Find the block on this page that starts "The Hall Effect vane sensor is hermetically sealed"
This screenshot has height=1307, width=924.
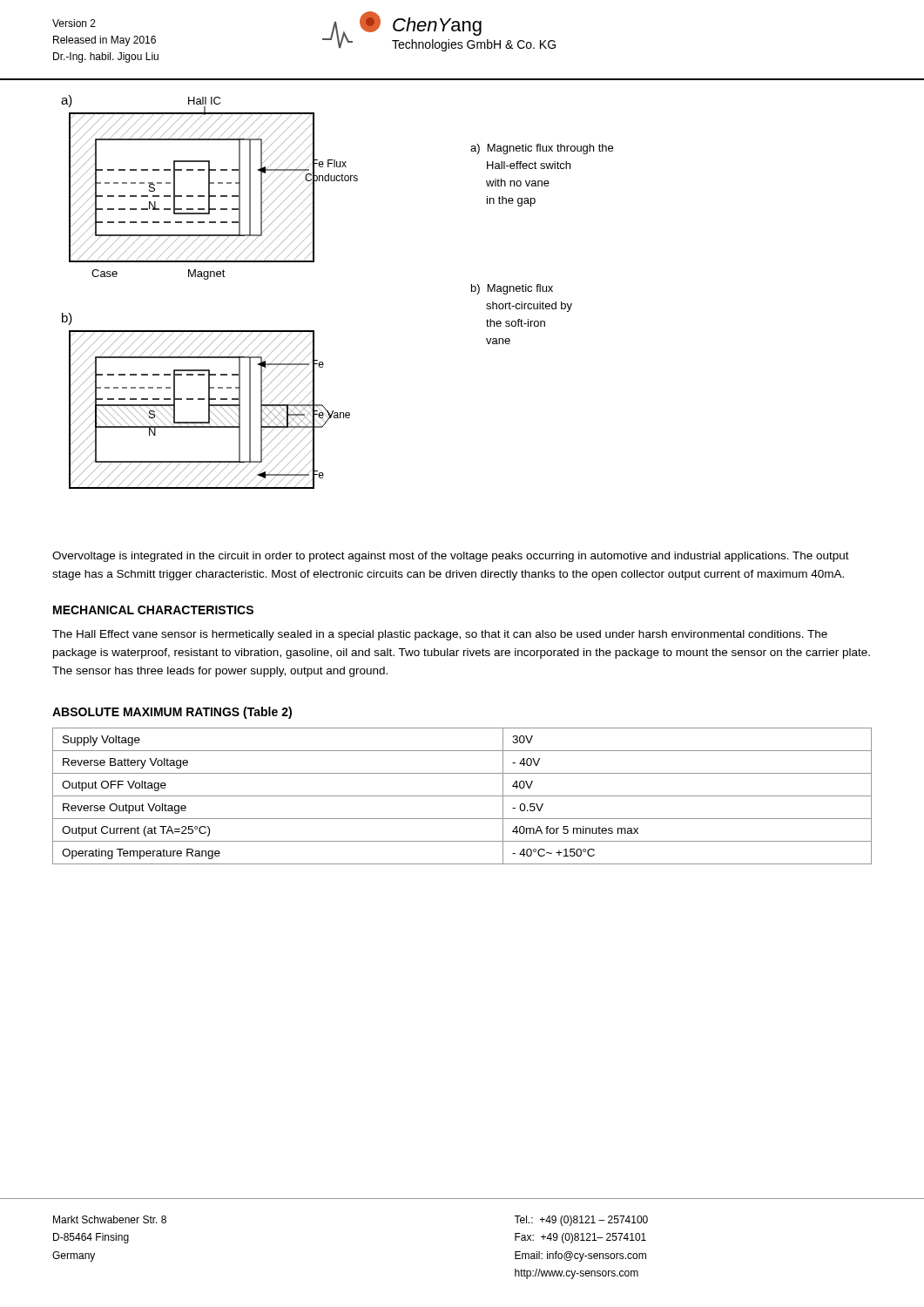point(462,652)
